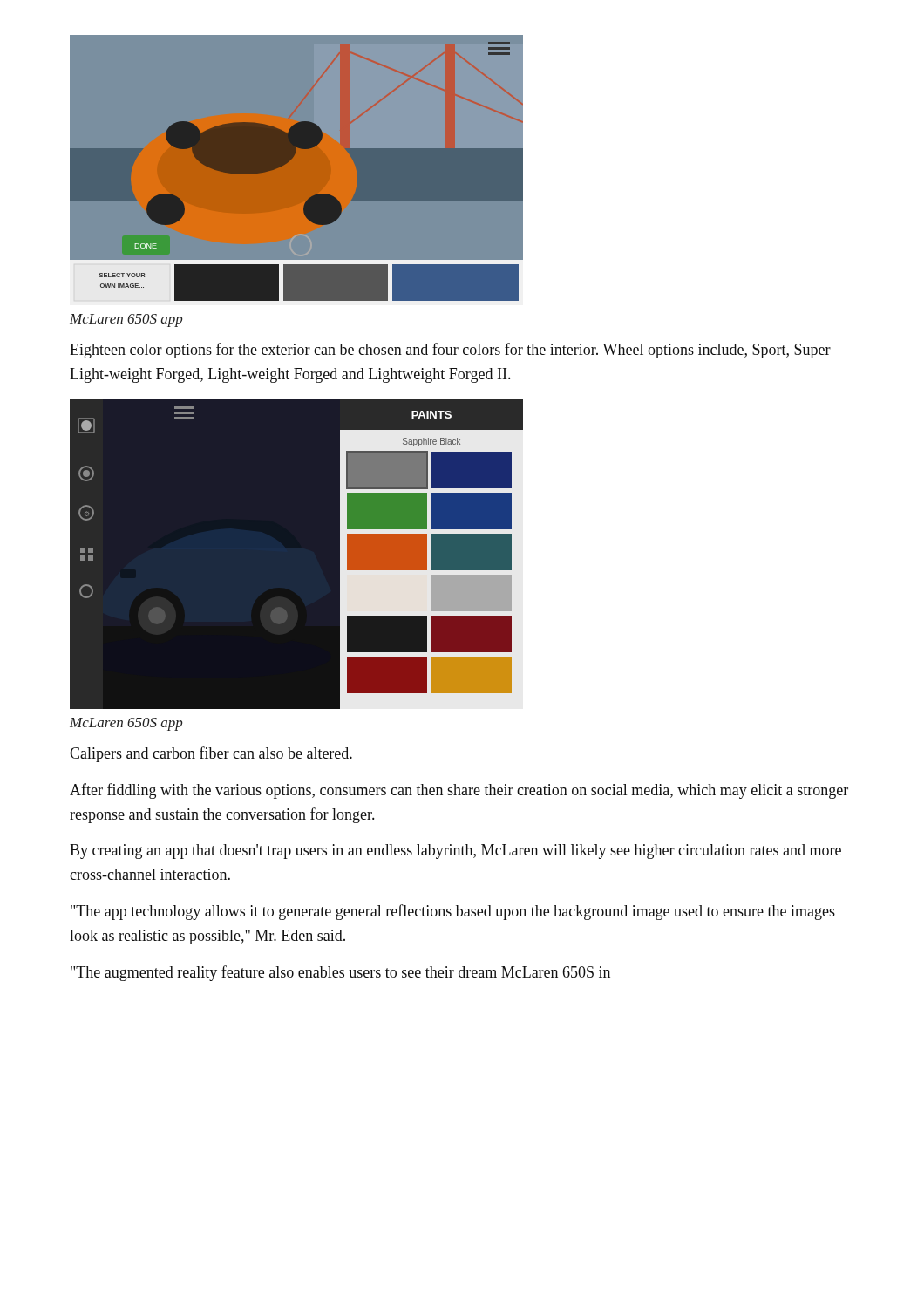Find the text block starting "By creating an app that doesn't trap users"
Screen dimensions: 1308x924
click(456, 863)
